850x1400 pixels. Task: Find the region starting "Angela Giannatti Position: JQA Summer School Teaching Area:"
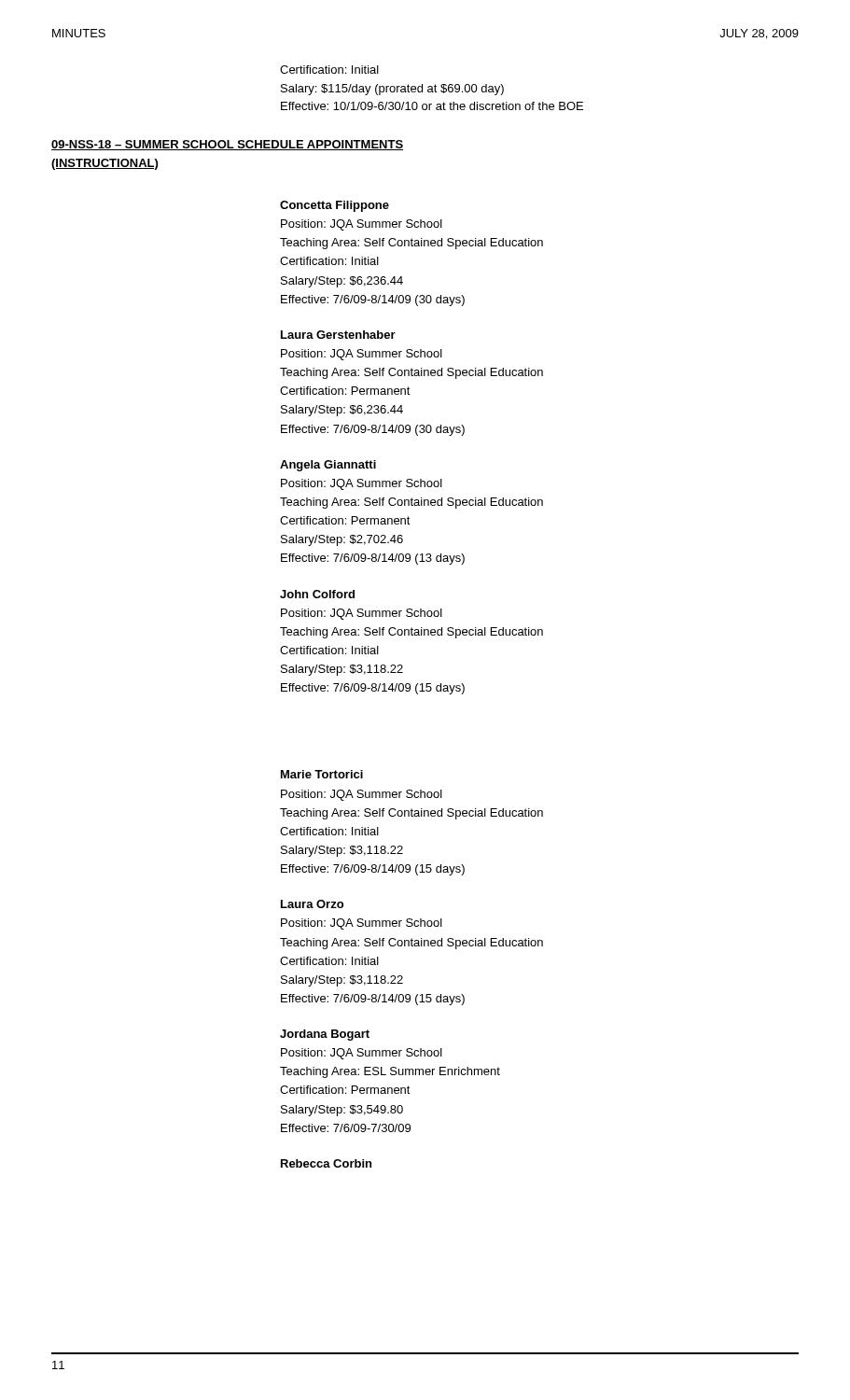pos(537,510)
